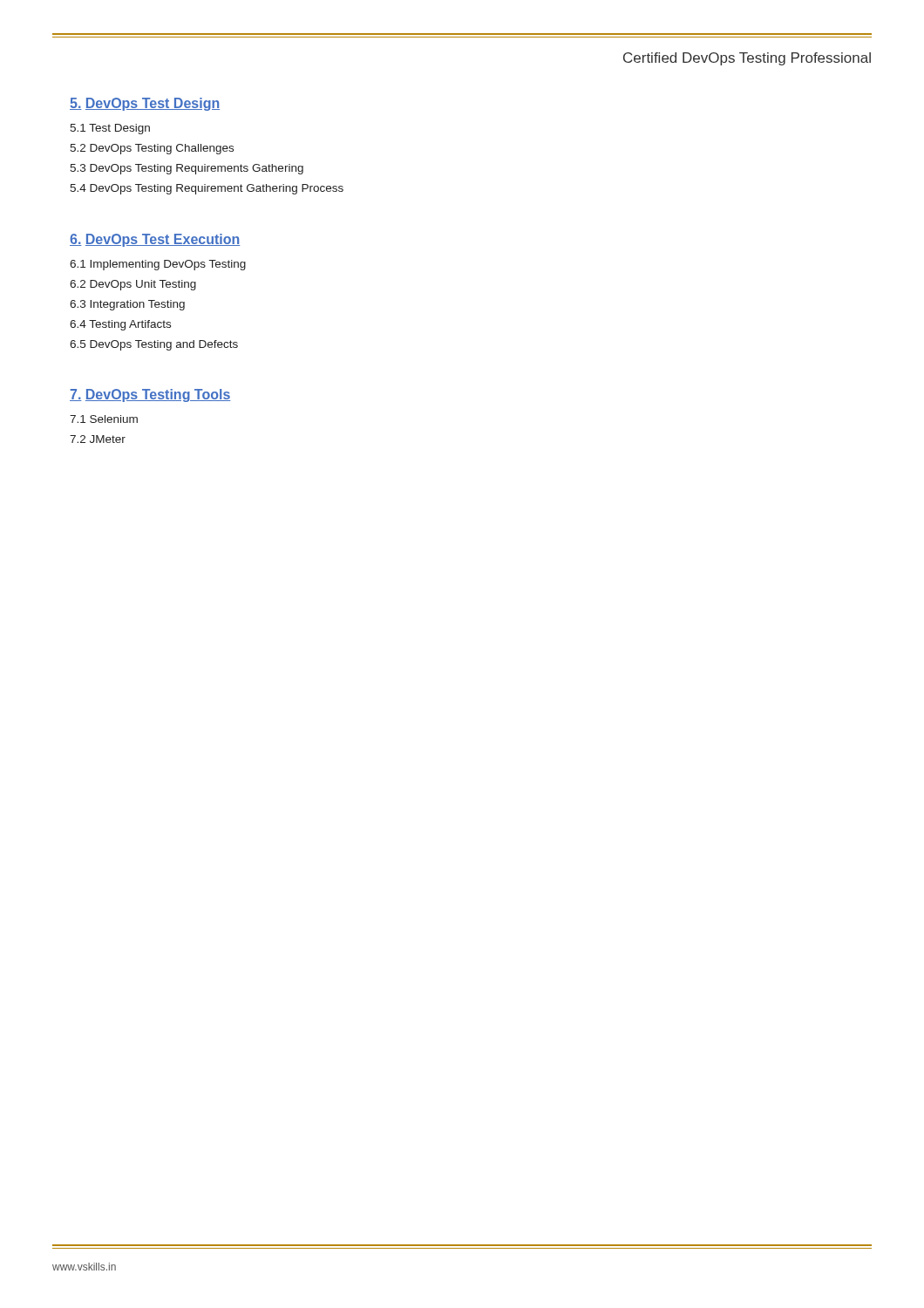Click on the element starting "7. DevOps Testing Tools"
924x1308 pixels.
tap(150, 395)
